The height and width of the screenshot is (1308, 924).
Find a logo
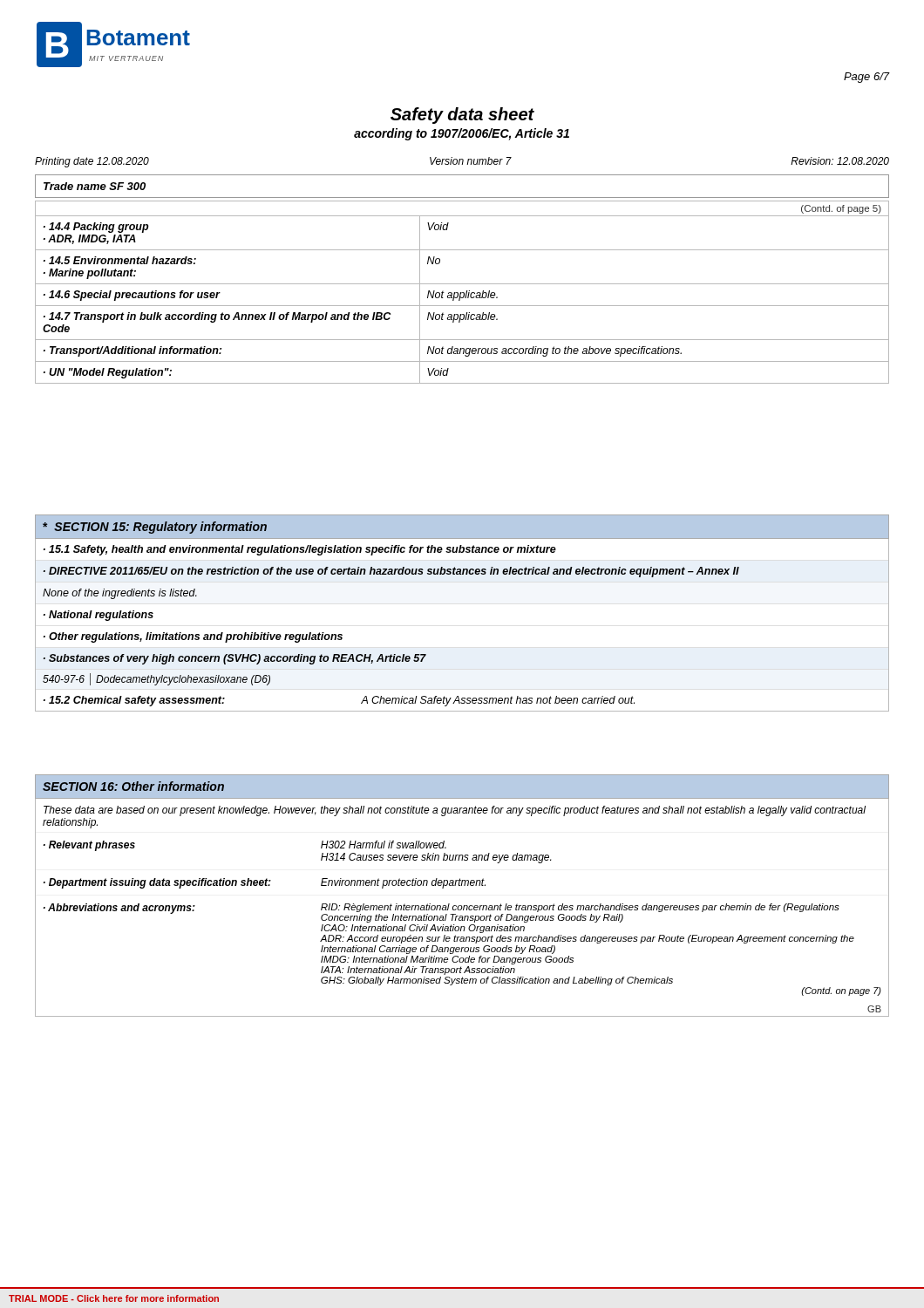point(113,52)
